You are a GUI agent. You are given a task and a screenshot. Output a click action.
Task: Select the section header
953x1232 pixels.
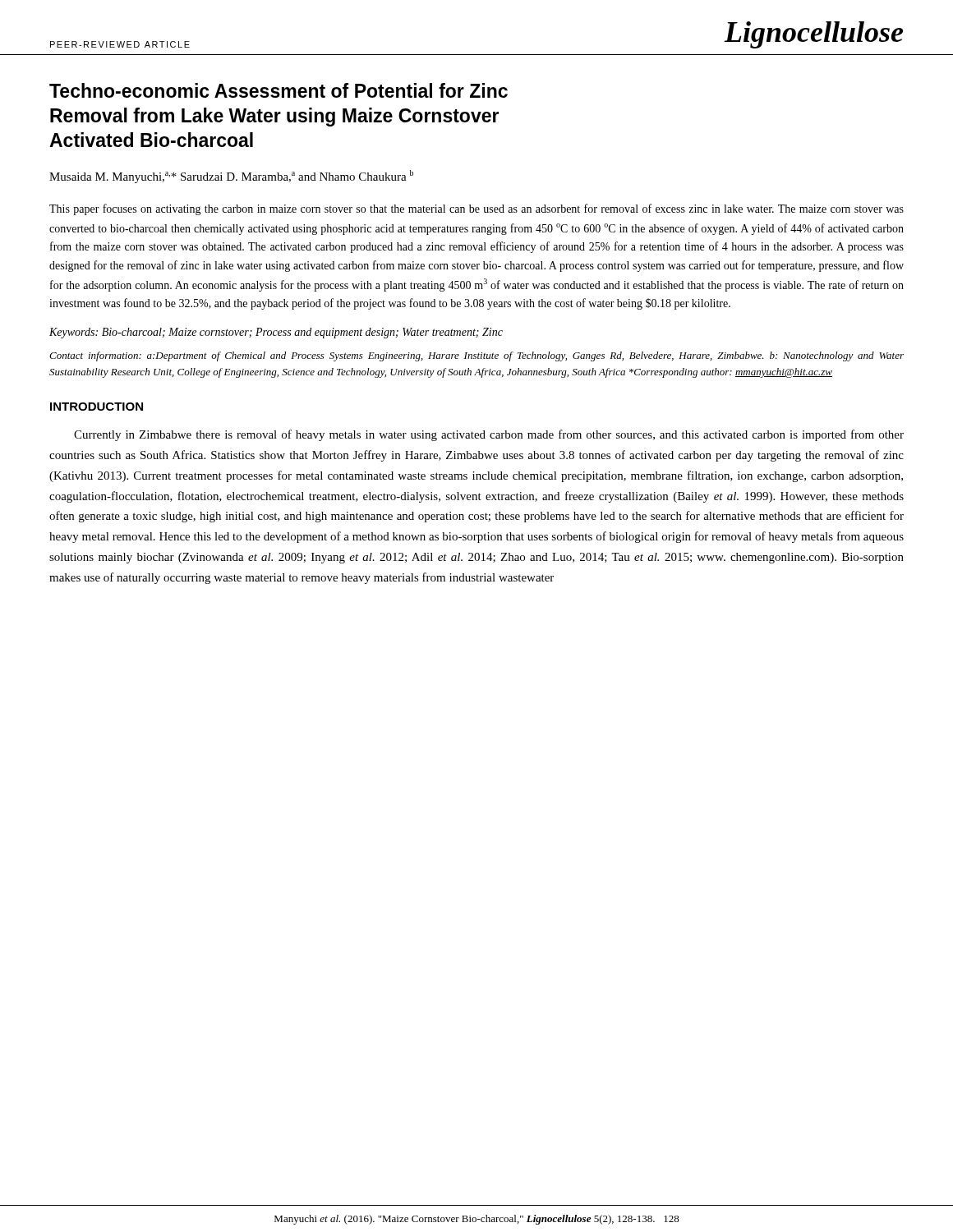coord(97,406)
